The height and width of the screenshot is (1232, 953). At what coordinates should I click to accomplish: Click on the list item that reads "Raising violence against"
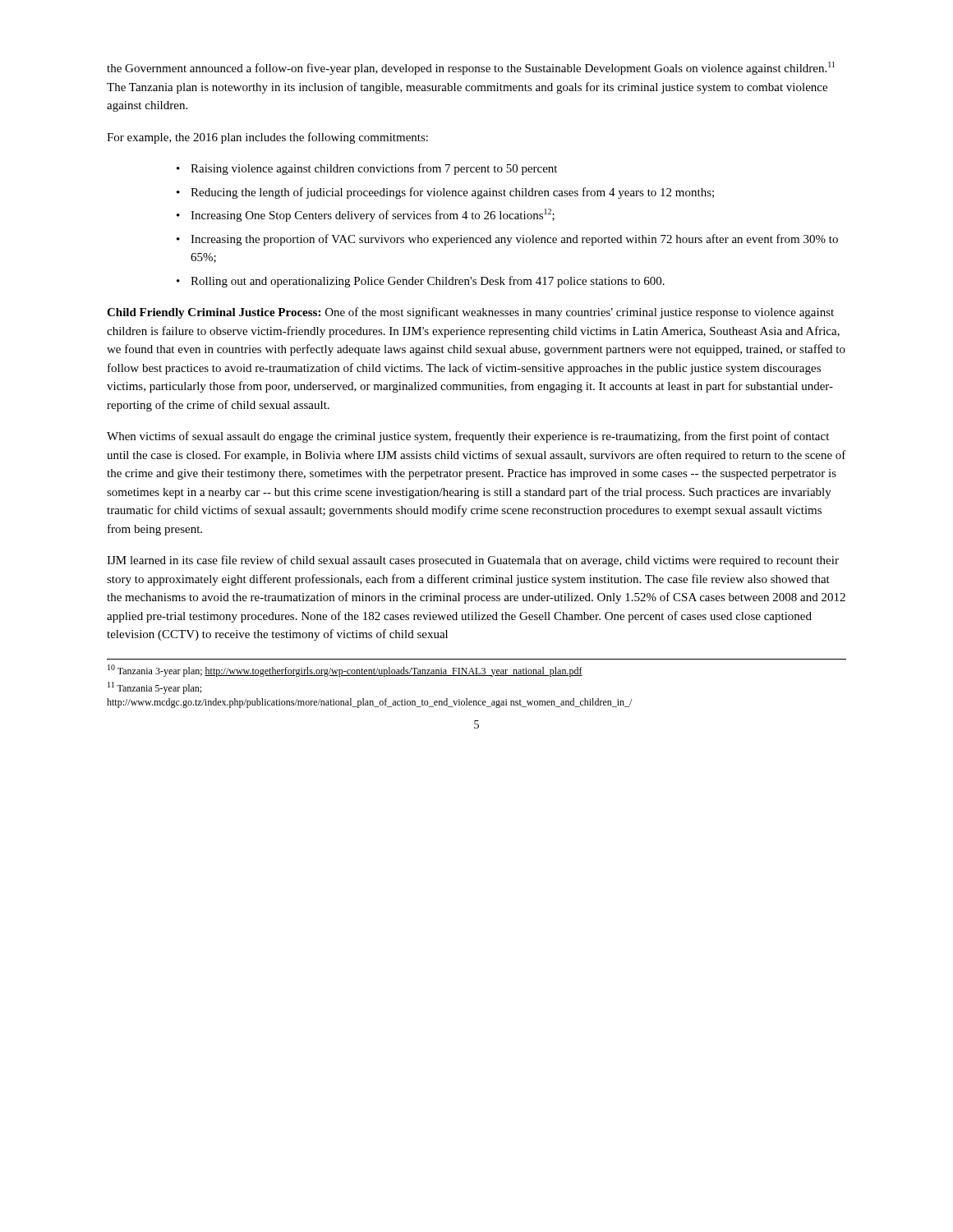(374, 168)
